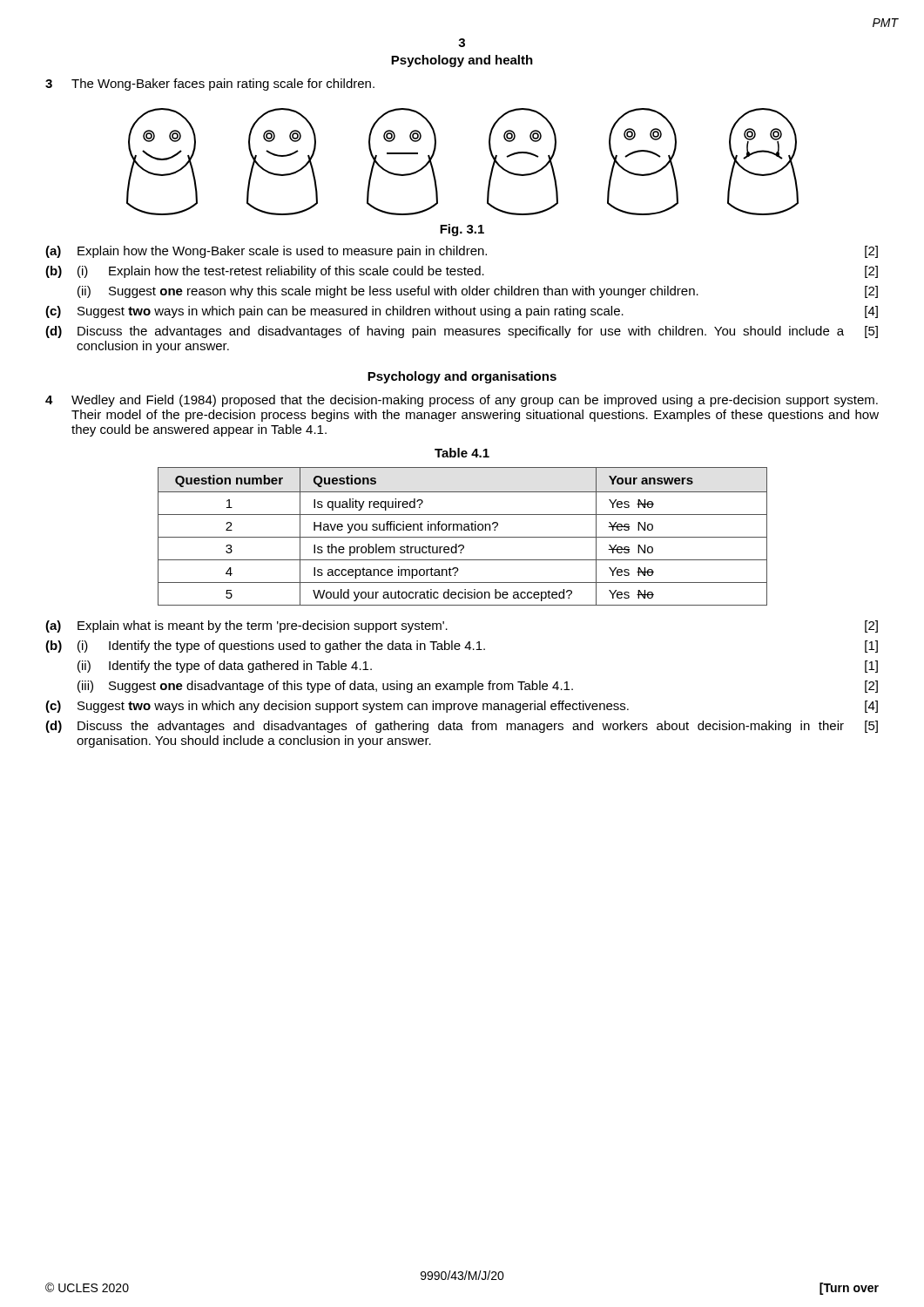Viewport: 924px width, 1307px height.
Task: Find the element starting "(ii) Identify the type of"
Action: point(235,666)
